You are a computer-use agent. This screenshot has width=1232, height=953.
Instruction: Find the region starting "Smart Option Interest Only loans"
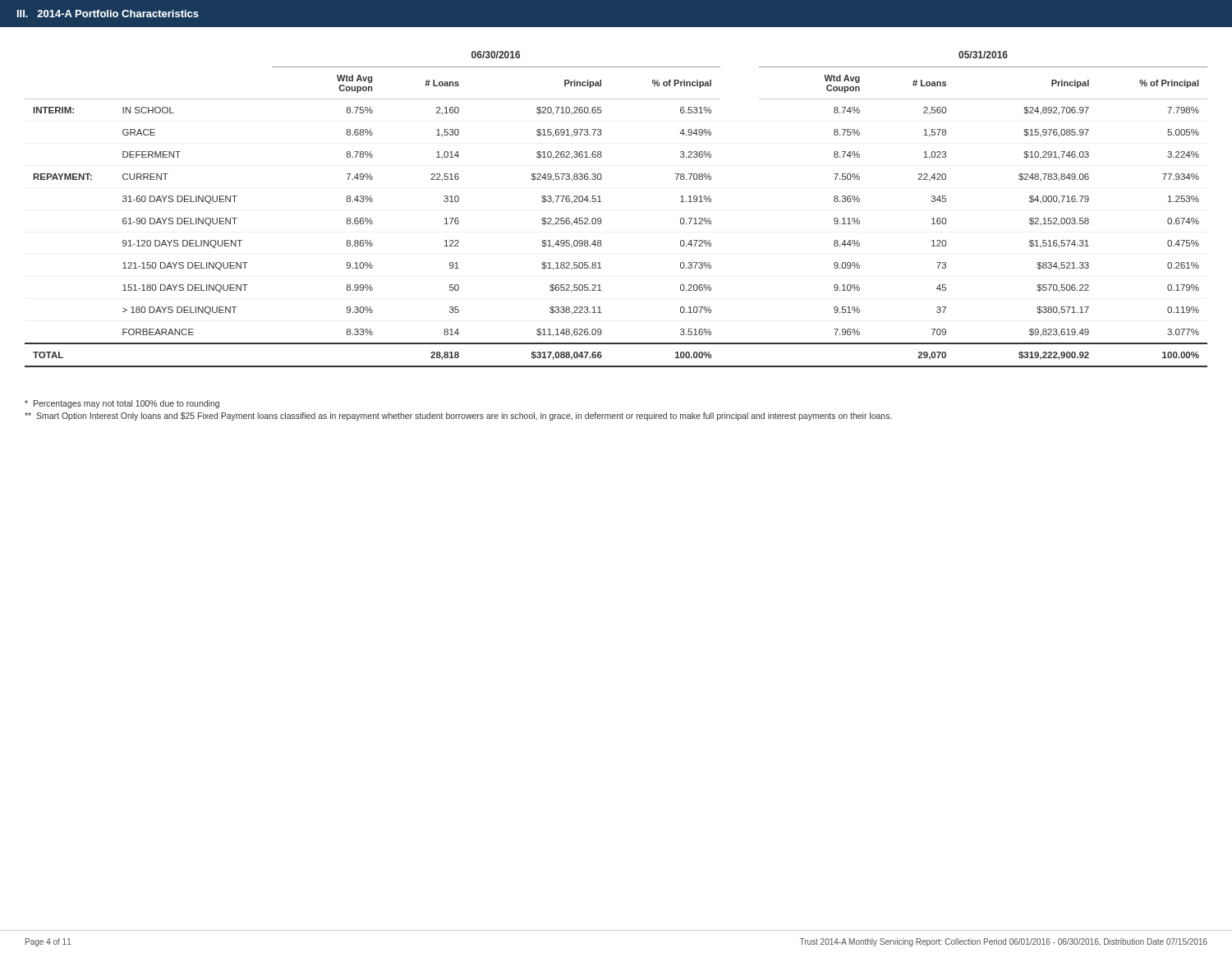pos(616,416)
